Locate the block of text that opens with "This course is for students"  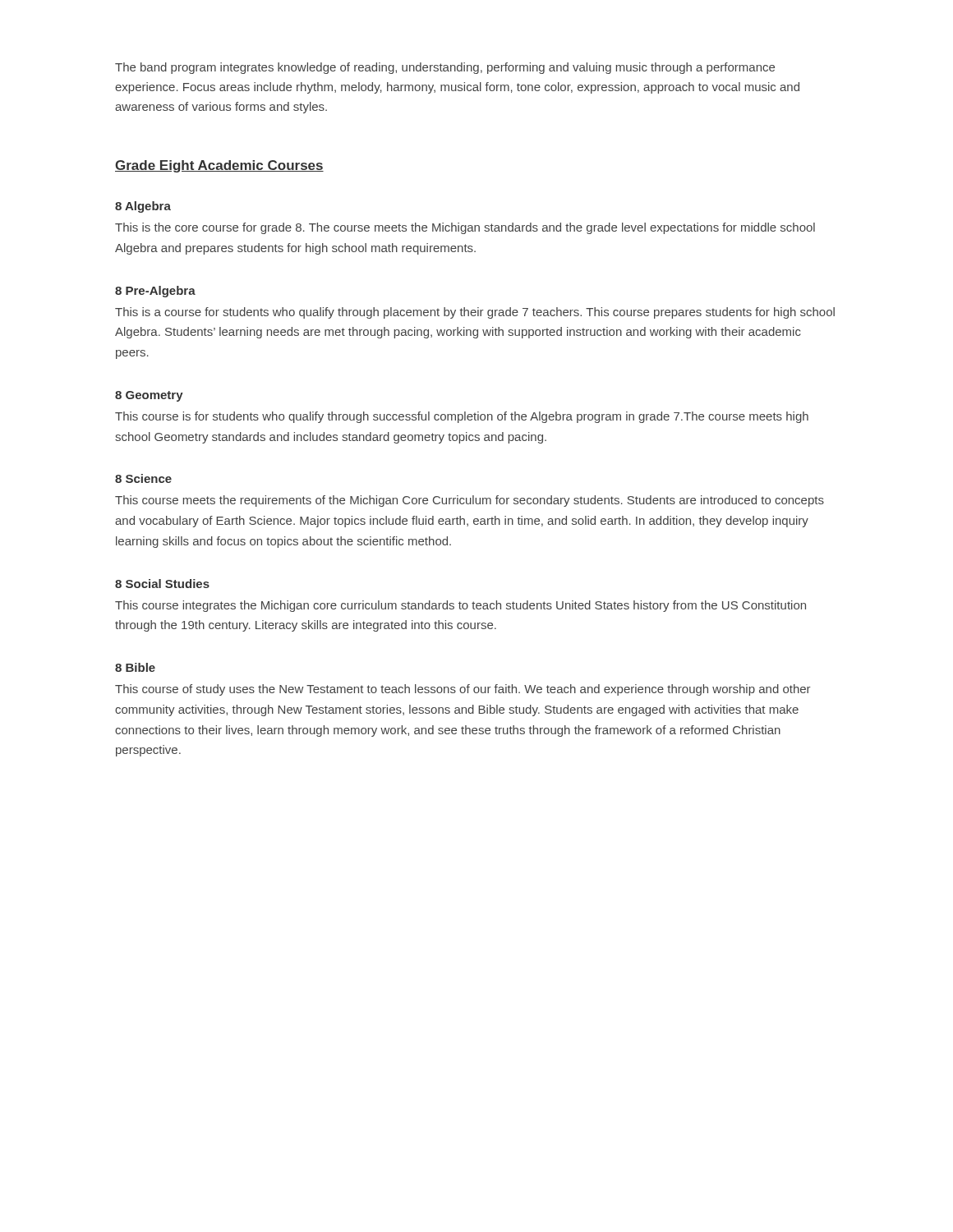462,426
